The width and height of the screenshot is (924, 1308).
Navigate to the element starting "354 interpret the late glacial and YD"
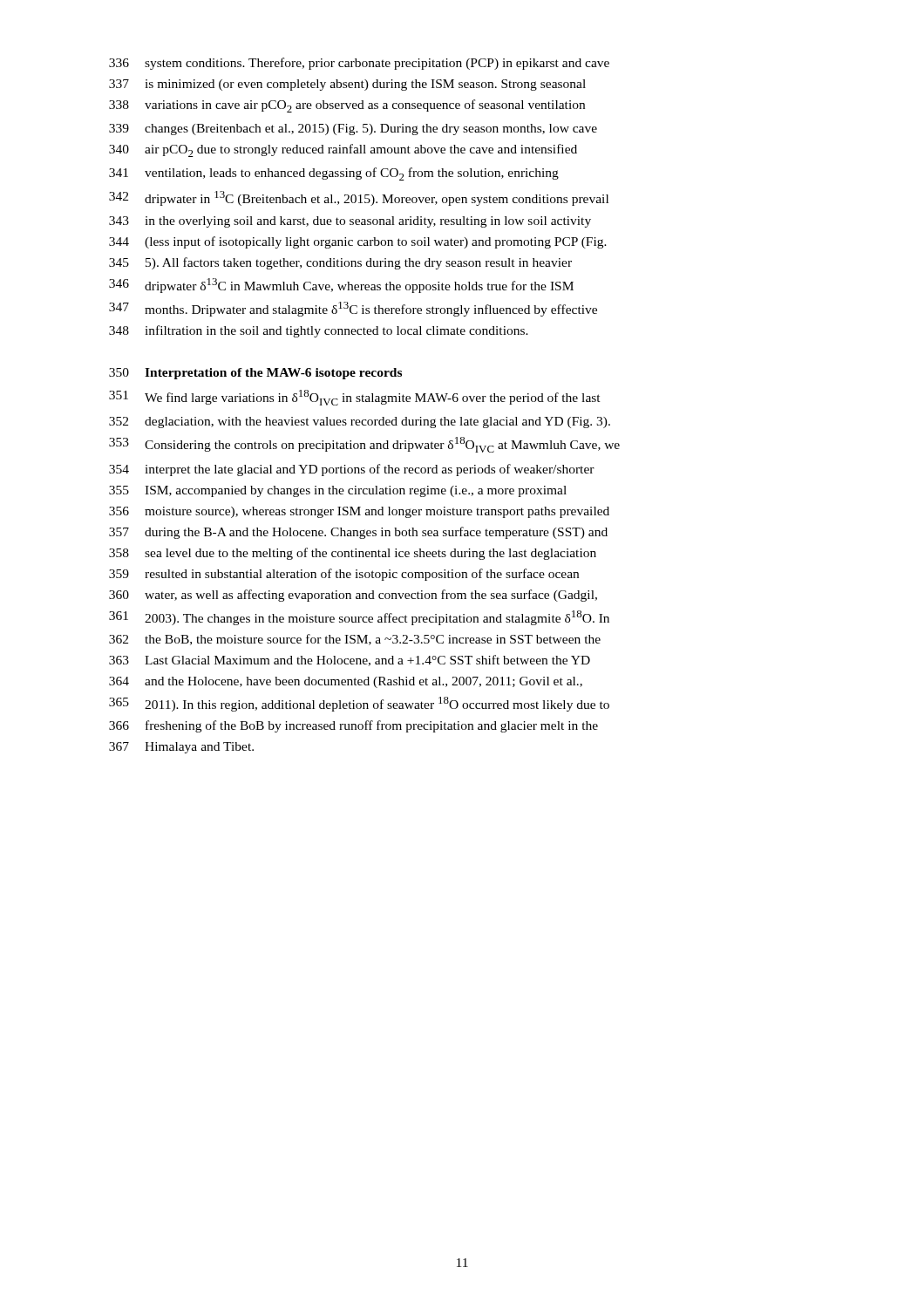[466, 469]
